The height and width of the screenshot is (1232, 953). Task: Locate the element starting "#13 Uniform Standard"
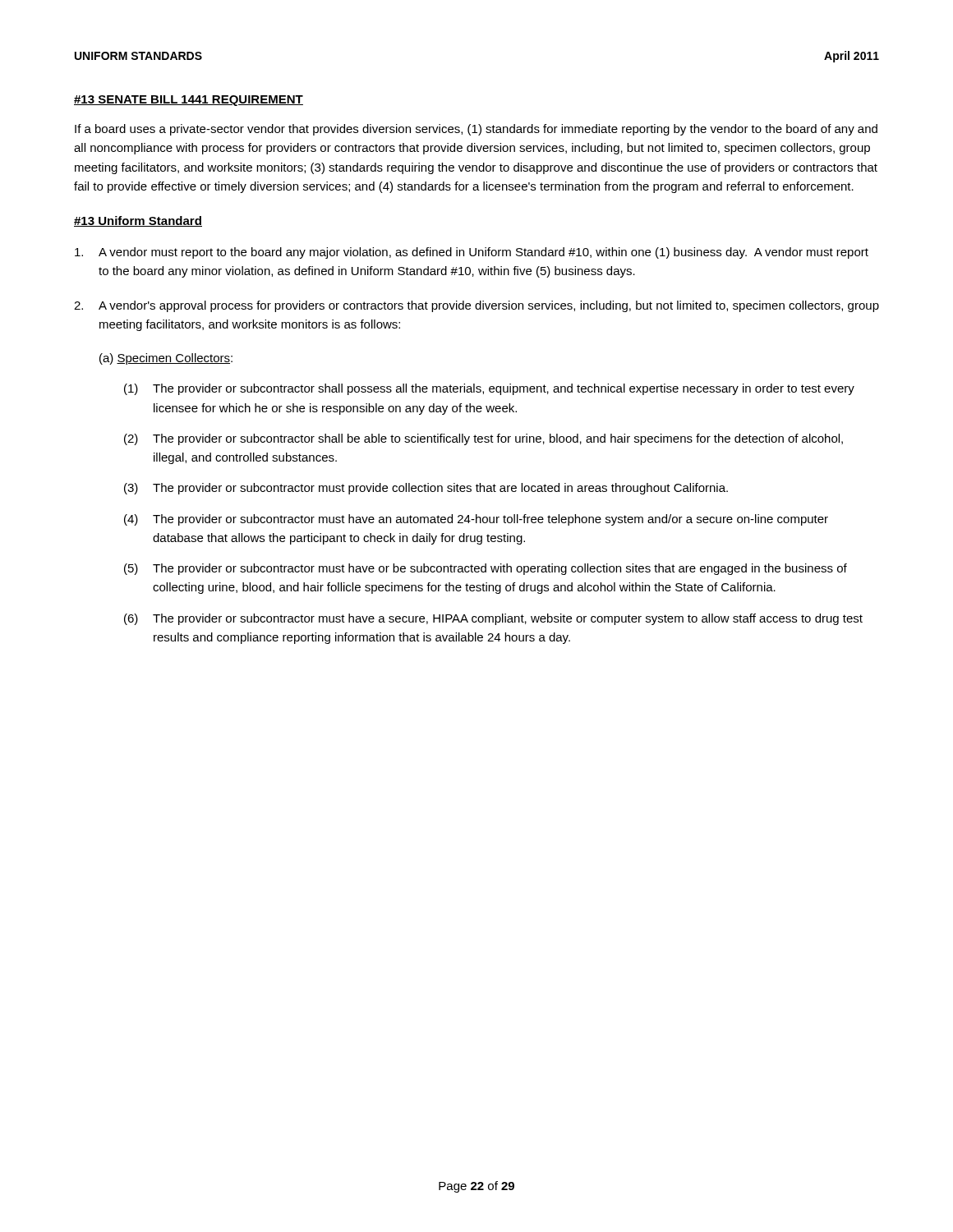pos(138,221)
